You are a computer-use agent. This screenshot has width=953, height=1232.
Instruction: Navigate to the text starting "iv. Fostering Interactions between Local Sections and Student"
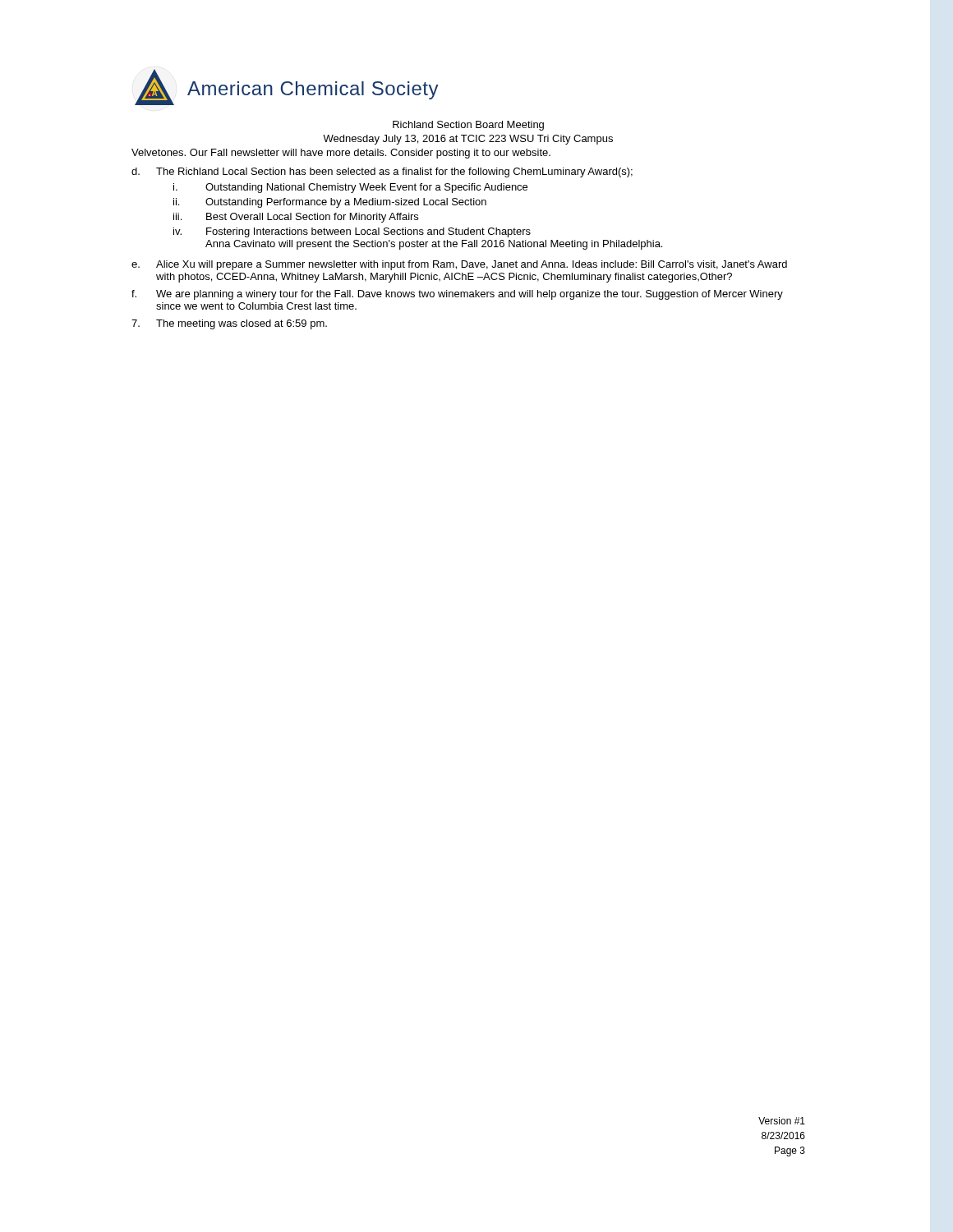point(489,237)
